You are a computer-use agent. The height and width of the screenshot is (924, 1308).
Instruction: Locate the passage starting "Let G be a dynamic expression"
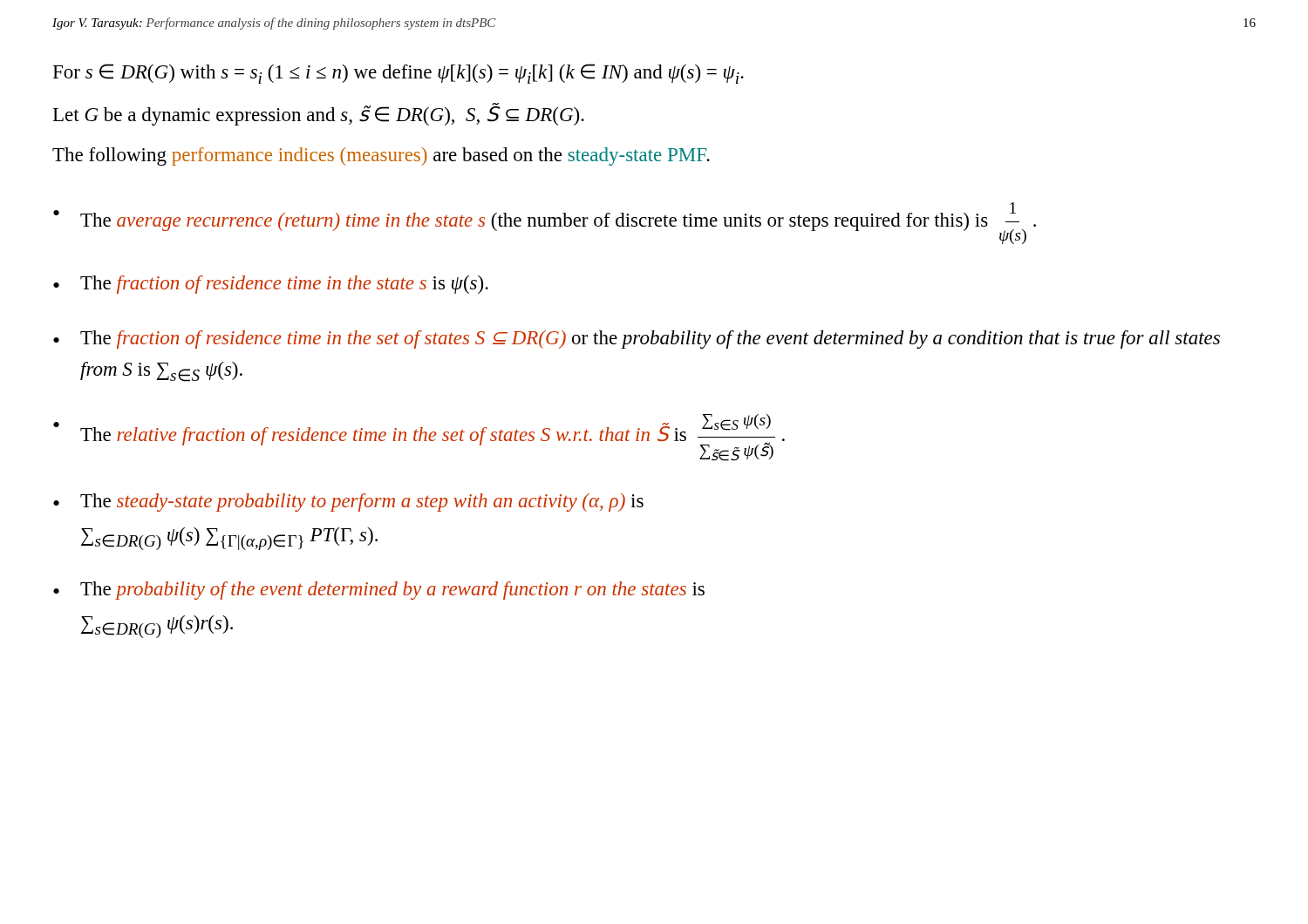tap(319, 115)
